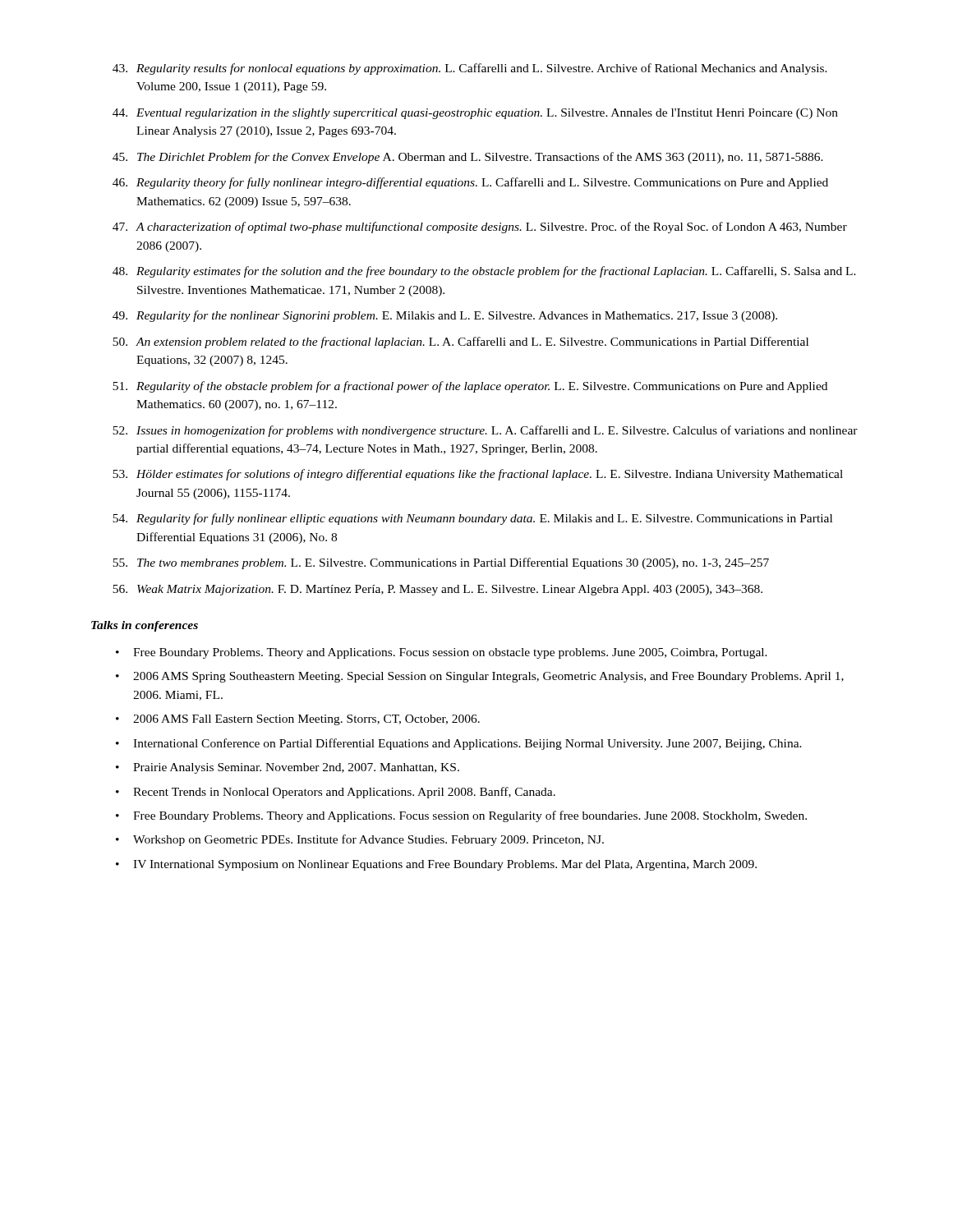Select the list item with the text "49. Regularity for the nonlinear Signorini"
The image size is (953, 1232).
pyautogui.click(x=476, y=316)
